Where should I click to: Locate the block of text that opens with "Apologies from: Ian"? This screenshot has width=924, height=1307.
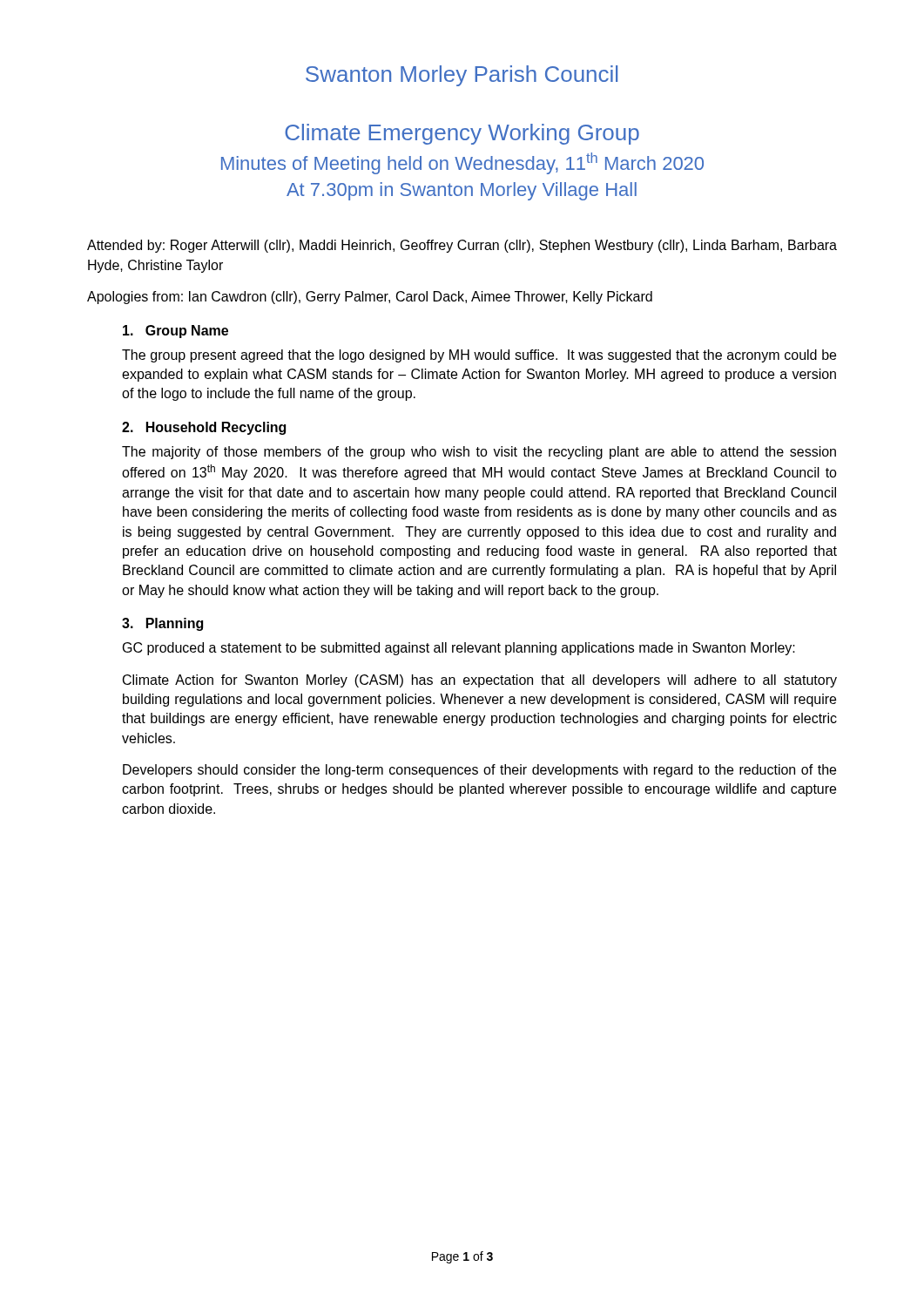370,297
